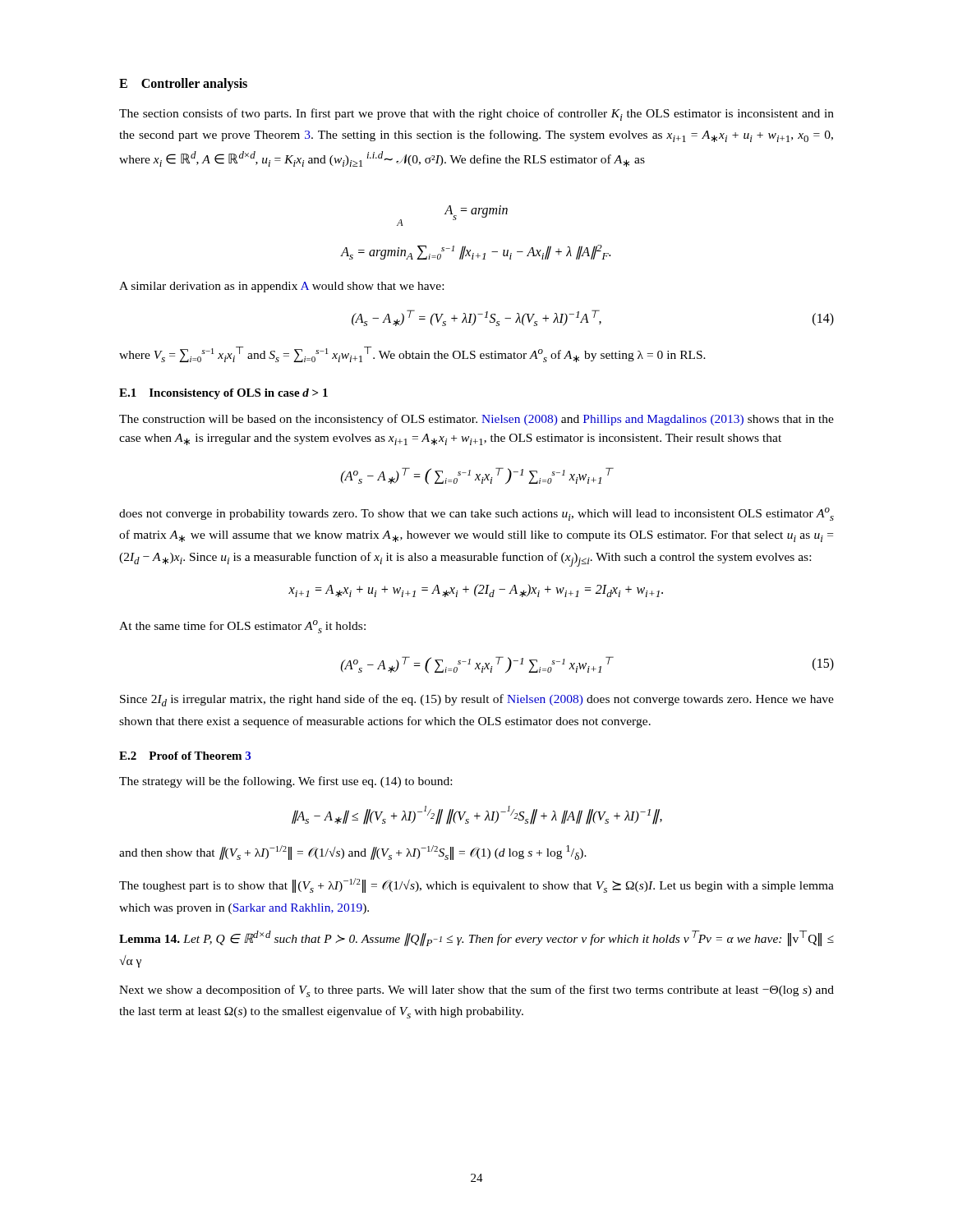Where does it say "E.2 Proof of Theorem 3"?
This screenshot has height=1232, width=953.
point(185,755)
